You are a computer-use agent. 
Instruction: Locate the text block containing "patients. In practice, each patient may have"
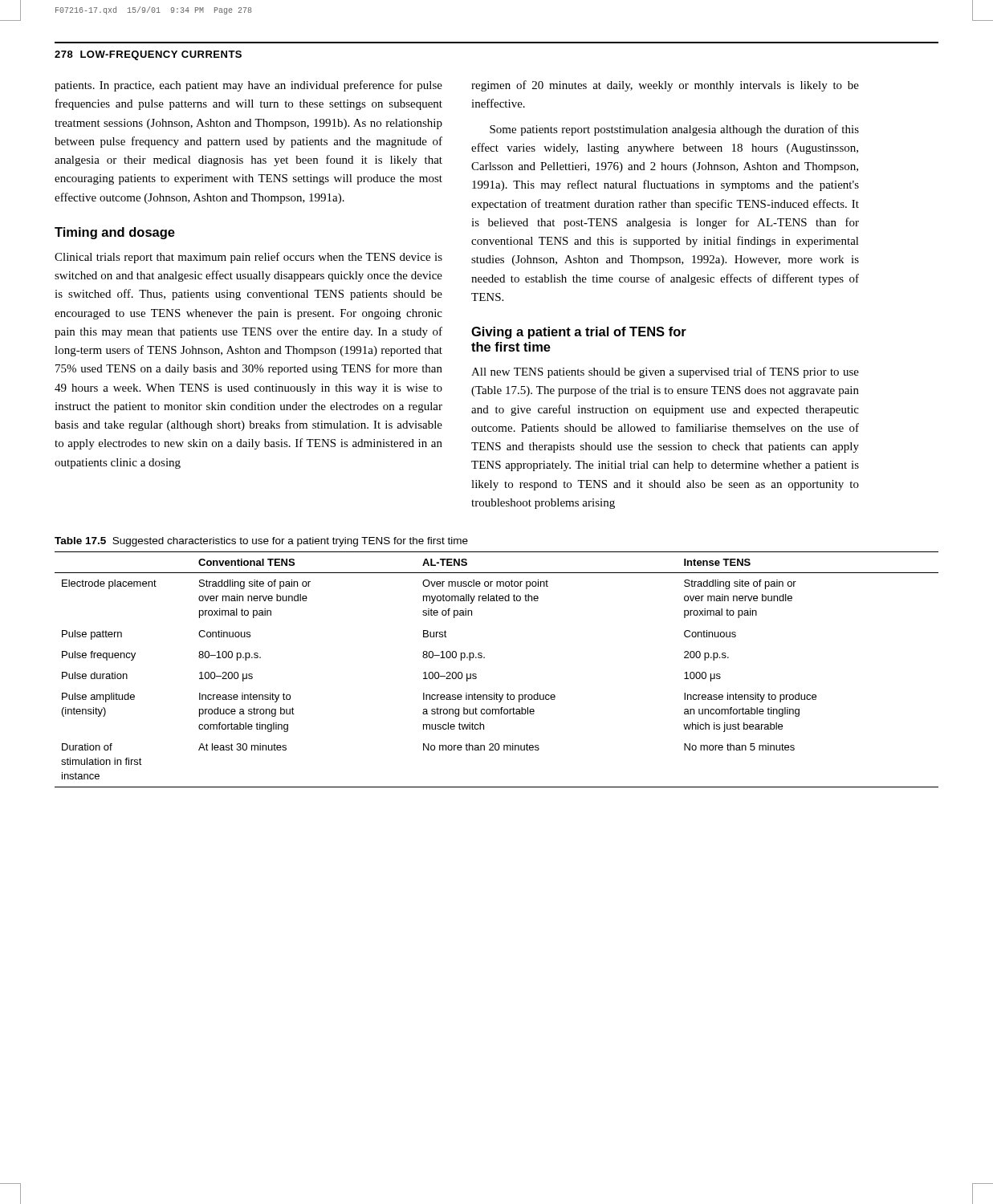coord(248,142)
